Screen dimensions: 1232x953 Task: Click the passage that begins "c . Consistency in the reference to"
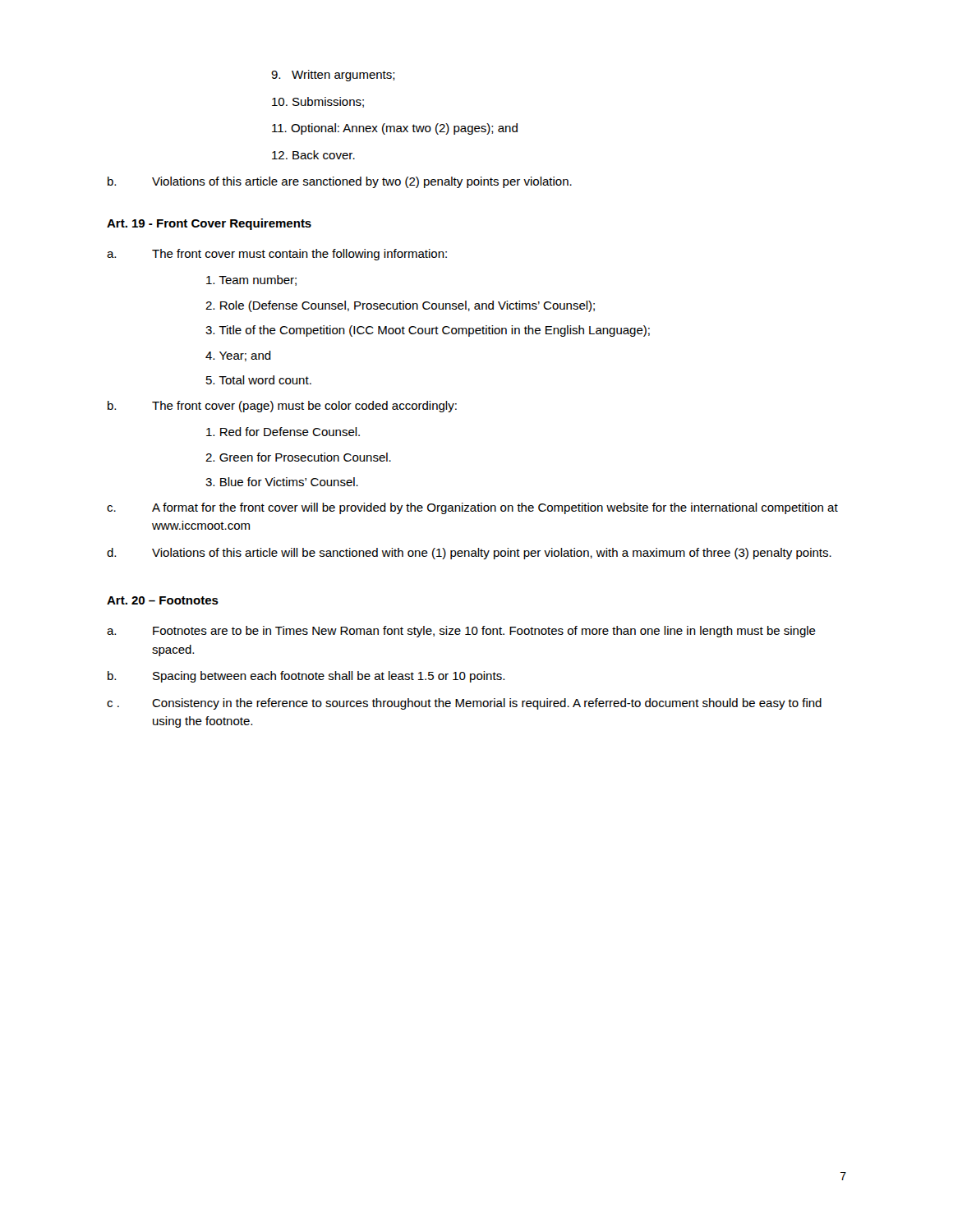coord(476,712)
